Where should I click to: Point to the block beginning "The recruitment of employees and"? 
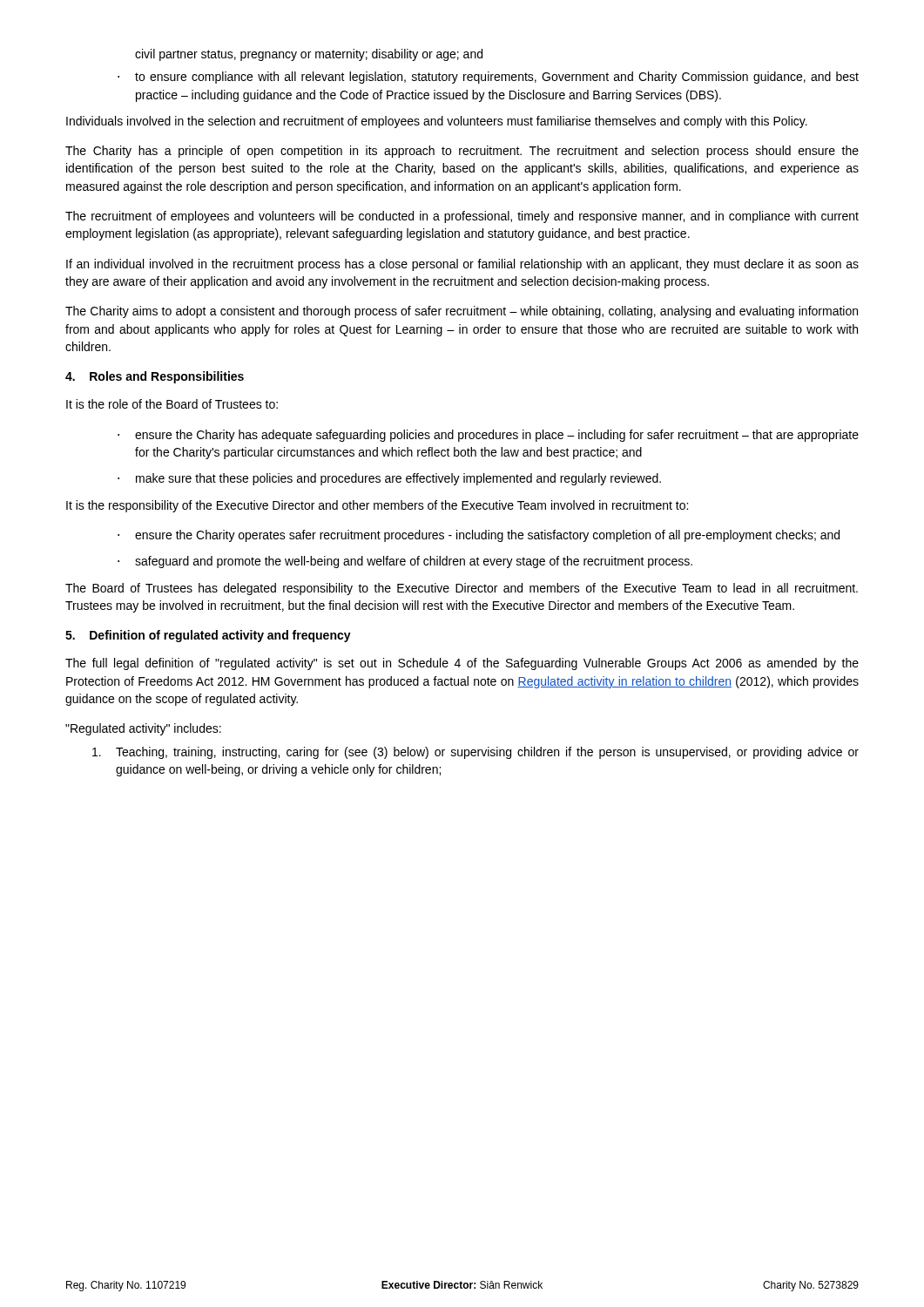462,225
